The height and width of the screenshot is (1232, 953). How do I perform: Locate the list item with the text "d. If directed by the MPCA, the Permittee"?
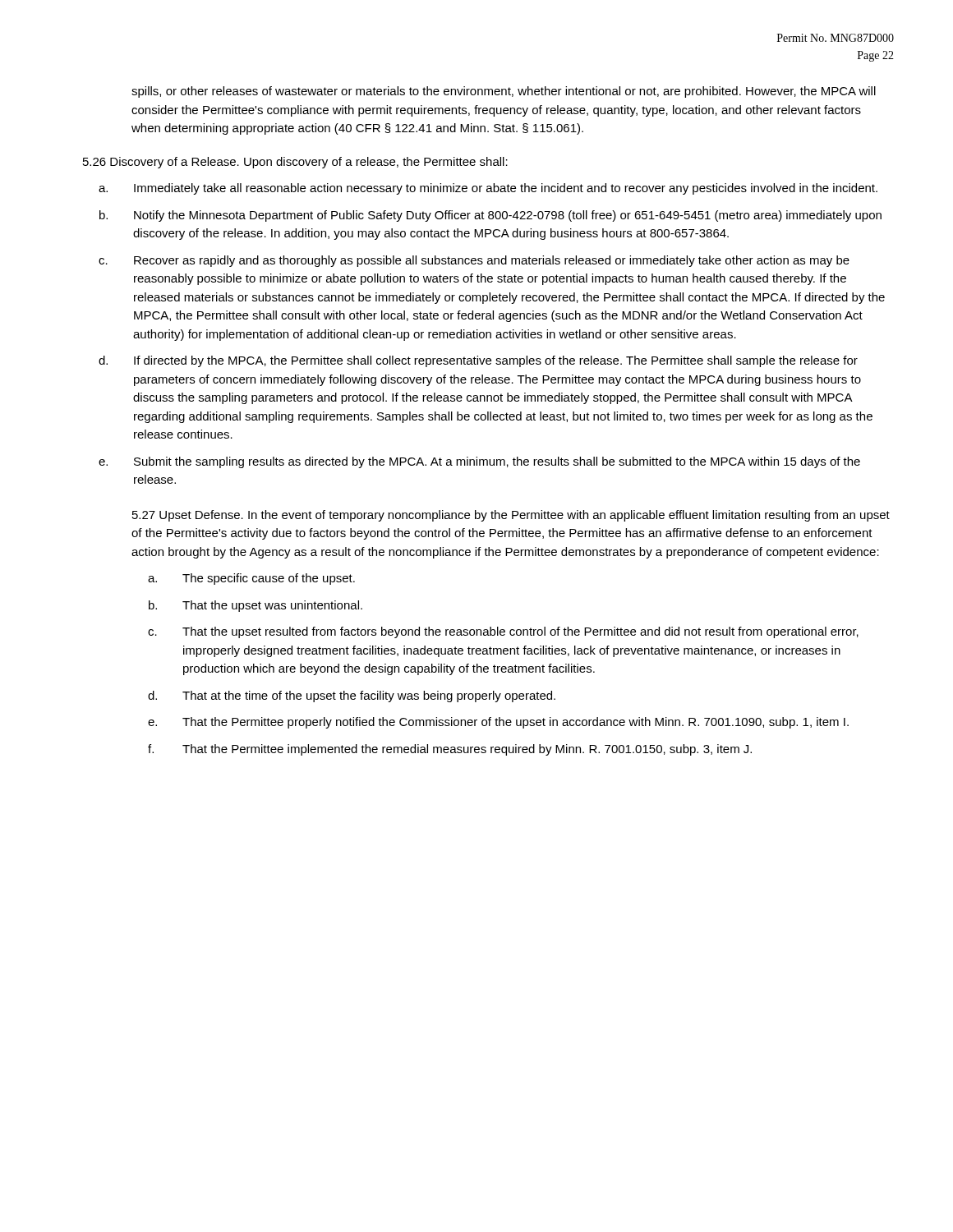pos(488,398)
